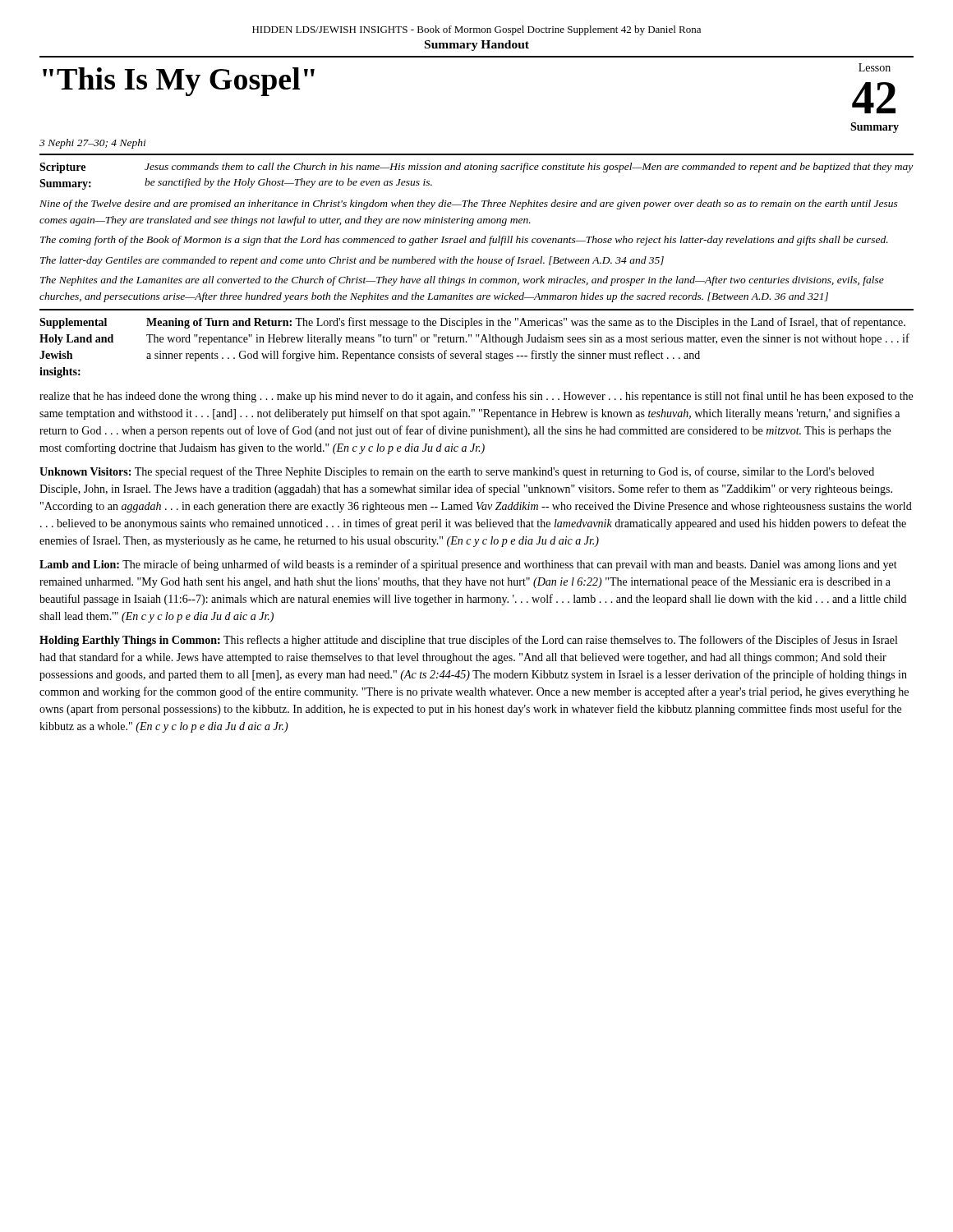Select the text that says "3 Nephi 27–30; 4 Nephi"

93,143
